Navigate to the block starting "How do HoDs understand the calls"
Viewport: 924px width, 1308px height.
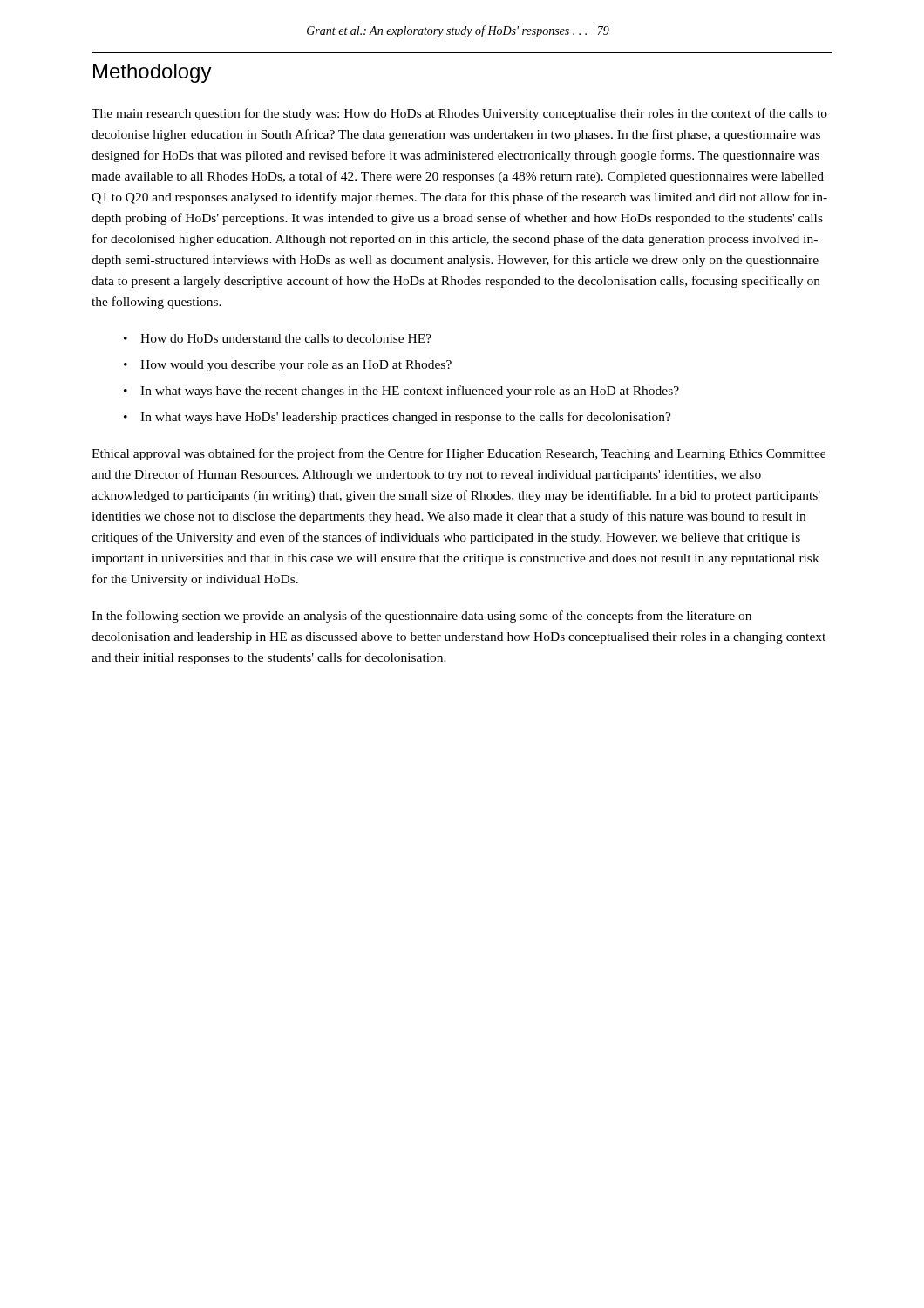(286, 338)
